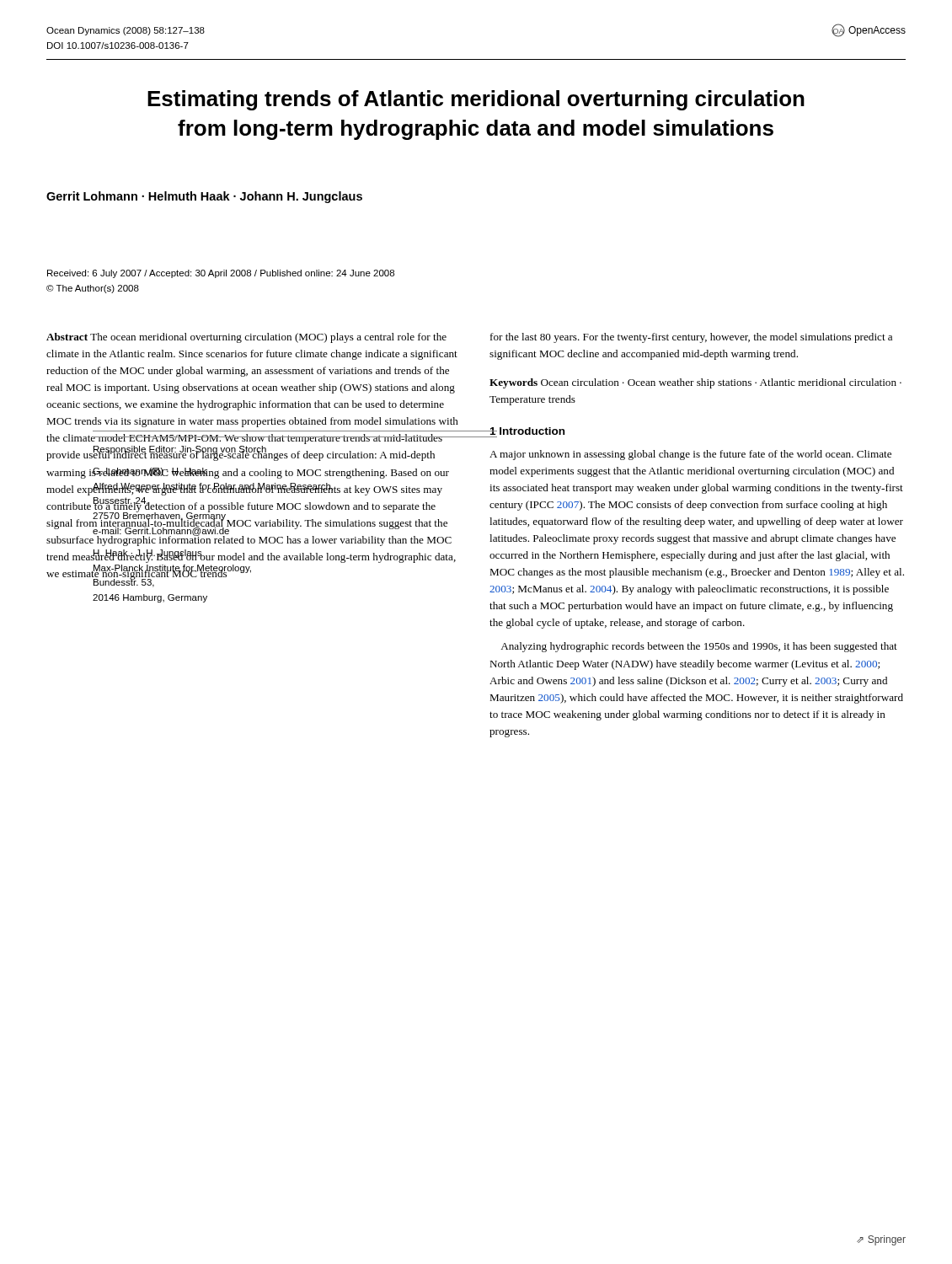
Task: Click on the title containing "Estimating trends of Atlantic meridional overturning"
Action: 476,114
